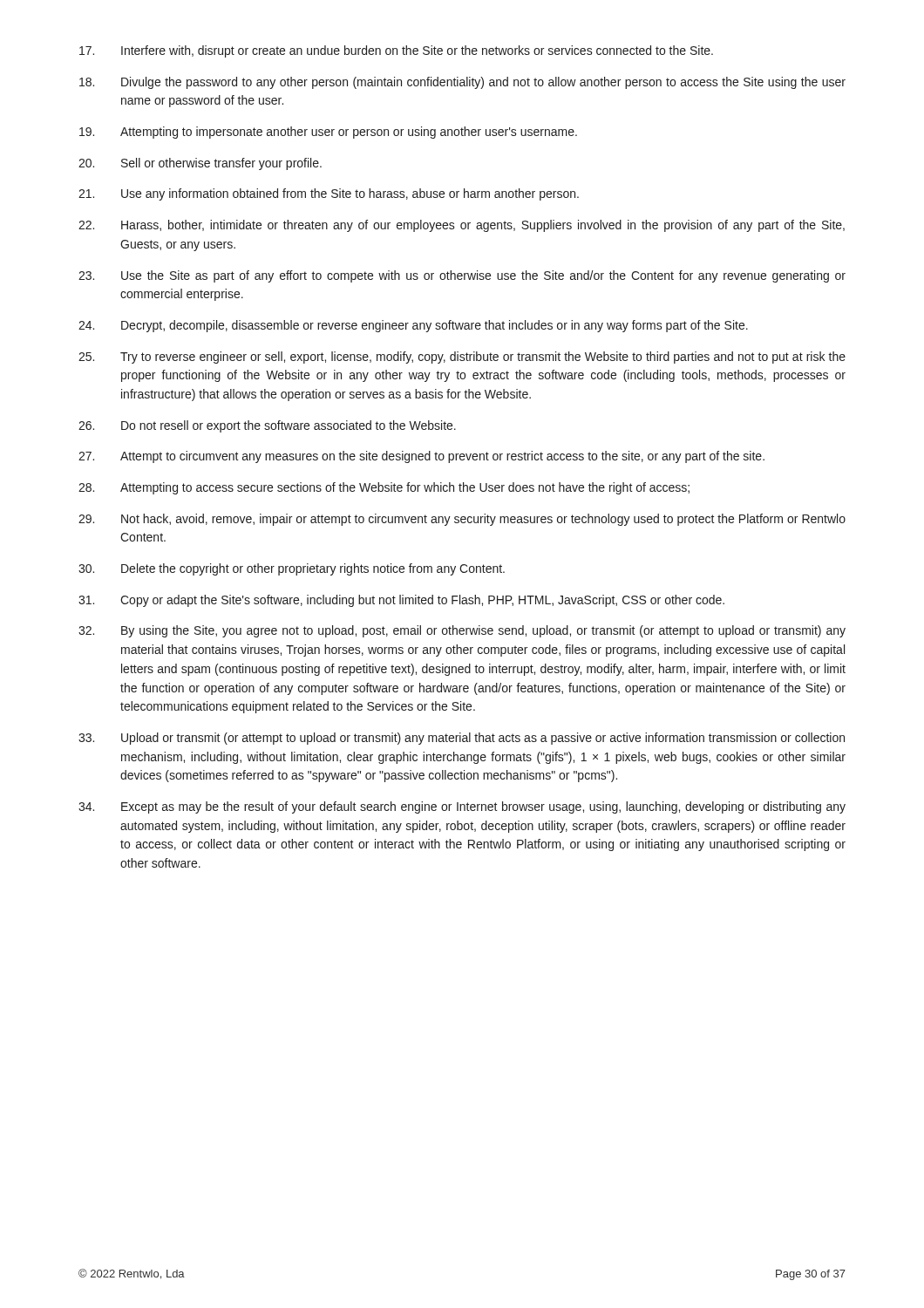Image resolution: width=924 pixels, height=1308 pixels.
Task: Find the list item with the text "30. Delete the"
Action: pyautogui.click(x=462, y=569)
